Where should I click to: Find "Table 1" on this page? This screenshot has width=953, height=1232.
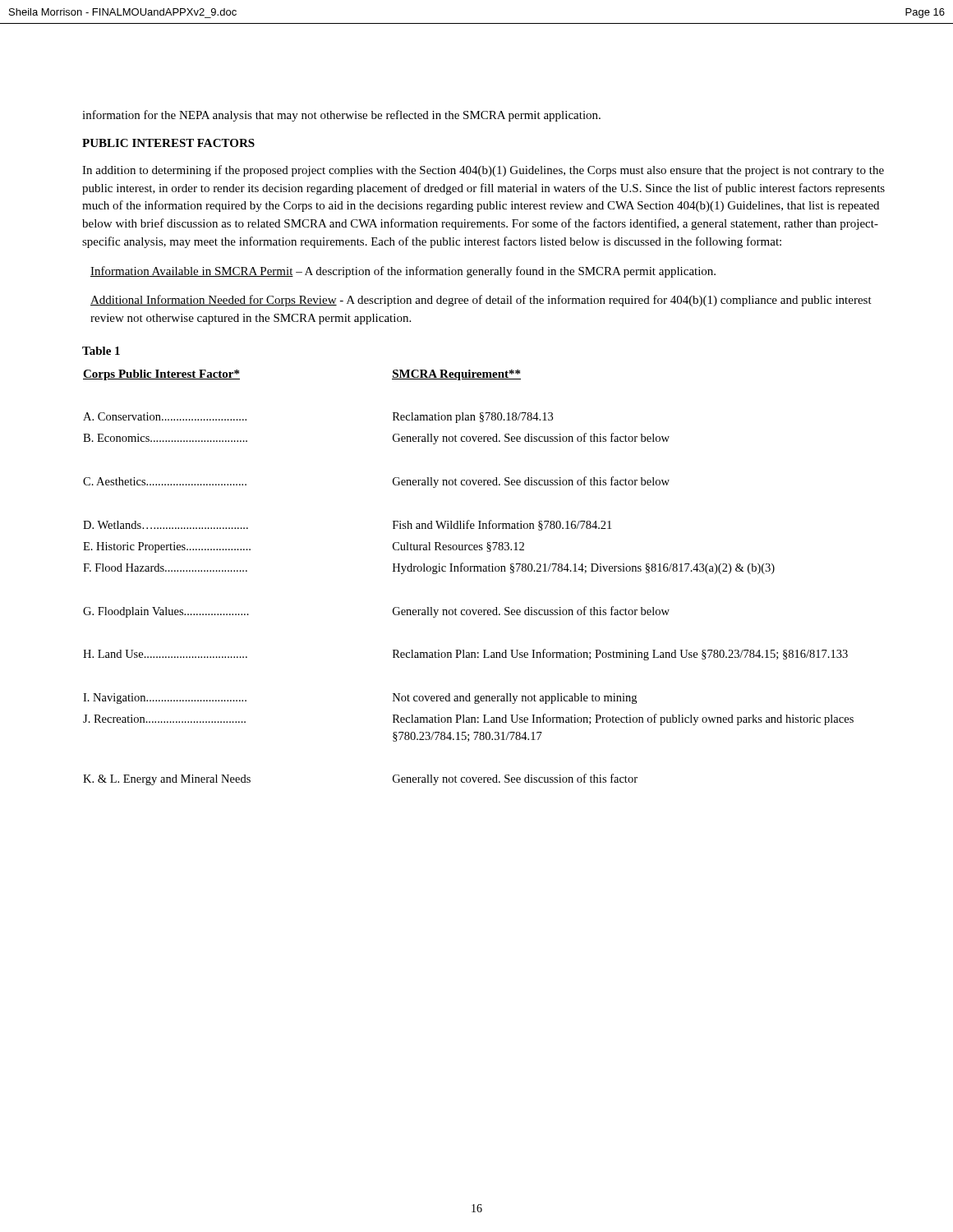click(x=101, y=351)
